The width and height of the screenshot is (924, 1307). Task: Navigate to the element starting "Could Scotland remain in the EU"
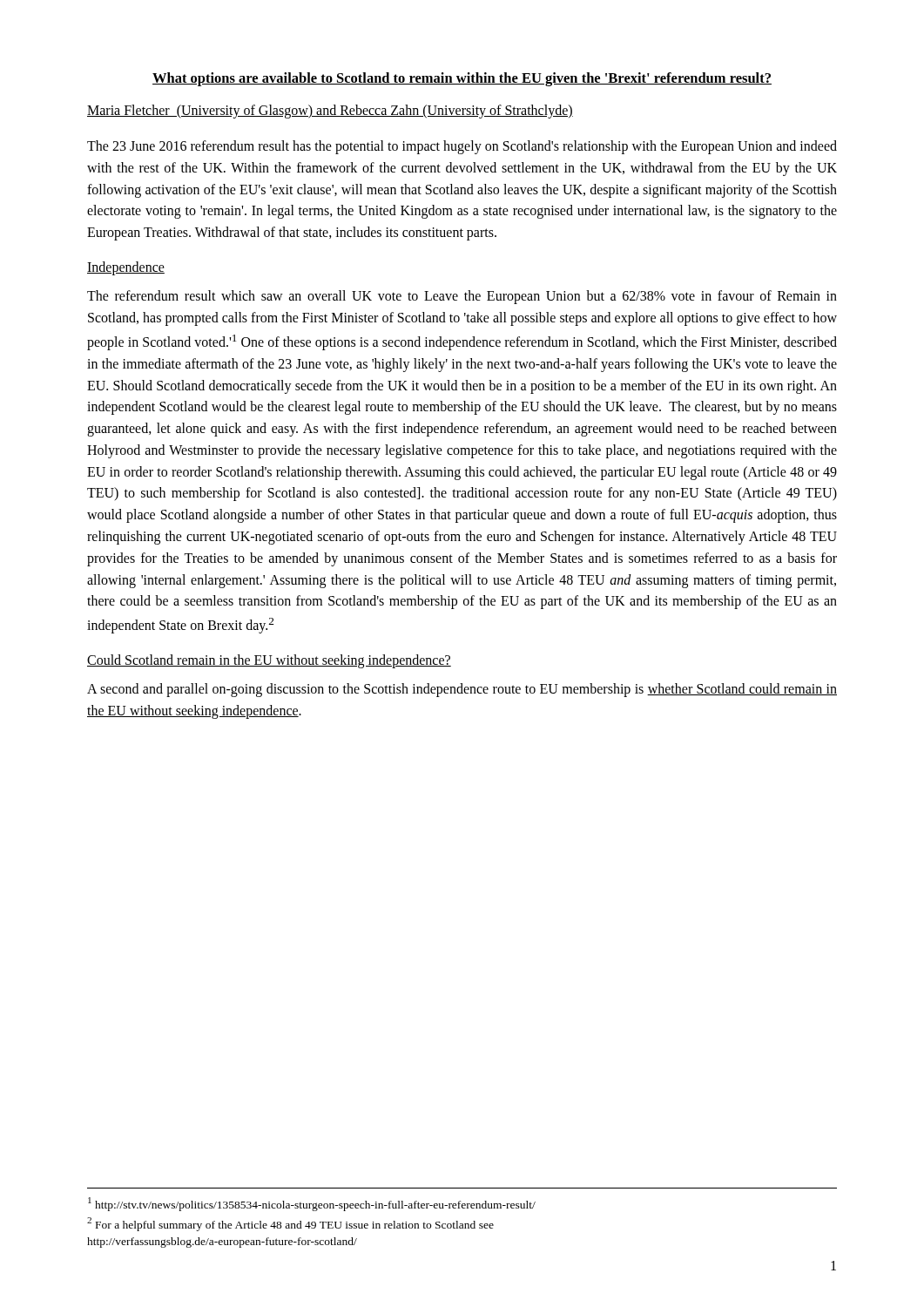point(269,660)
